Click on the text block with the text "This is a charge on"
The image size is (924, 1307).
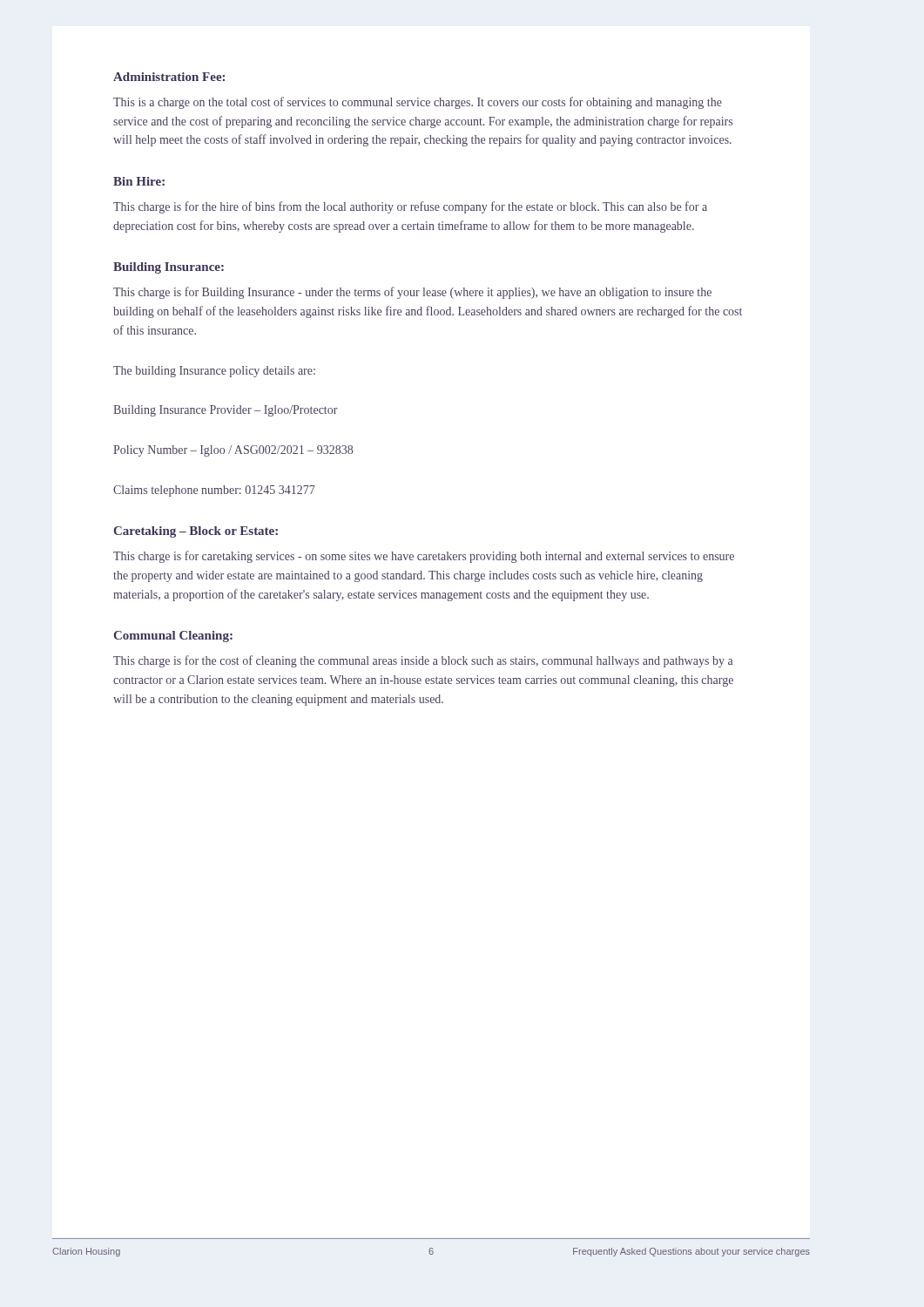click(423, 121)
